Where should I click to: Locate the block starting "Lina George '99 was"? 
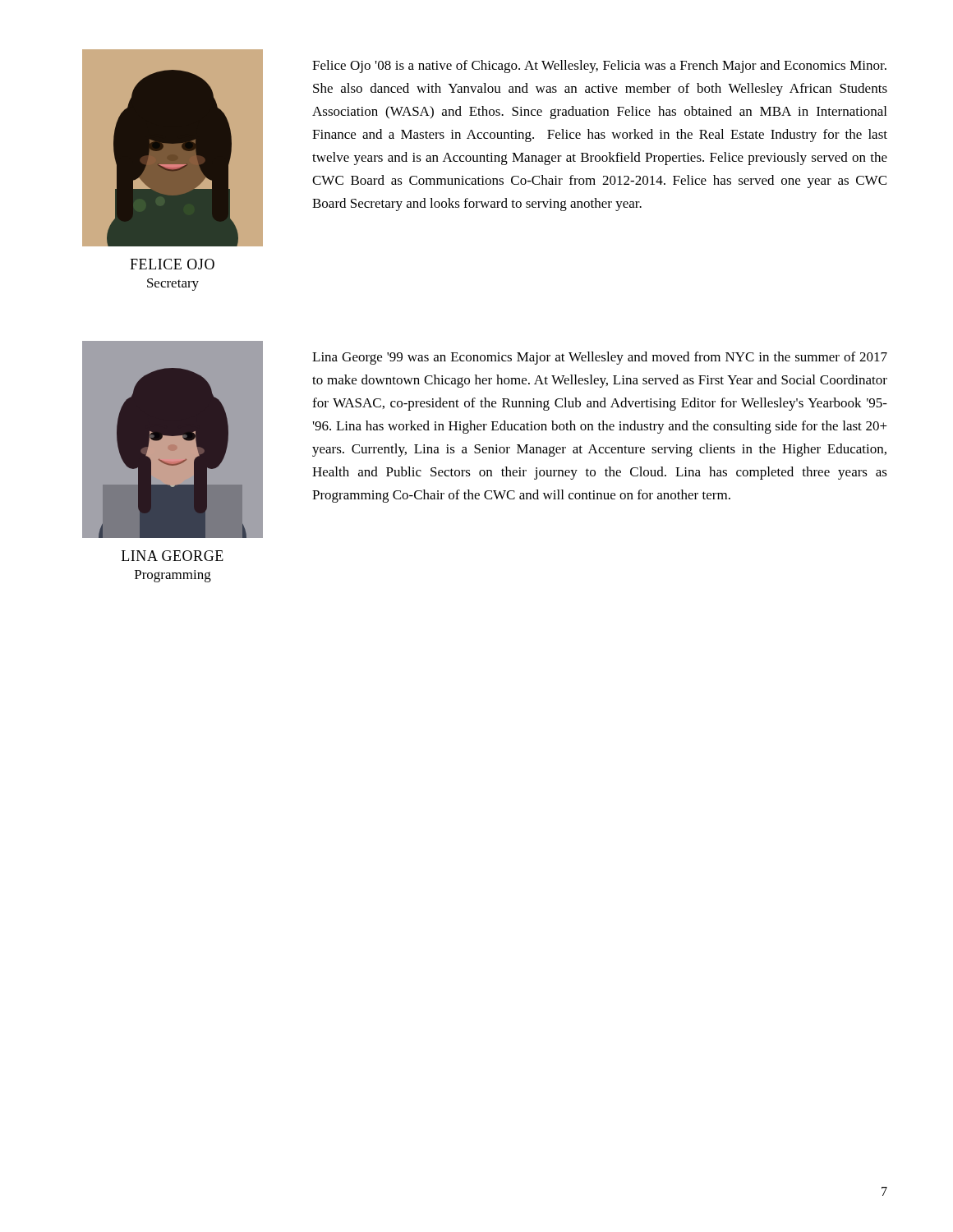600,426
